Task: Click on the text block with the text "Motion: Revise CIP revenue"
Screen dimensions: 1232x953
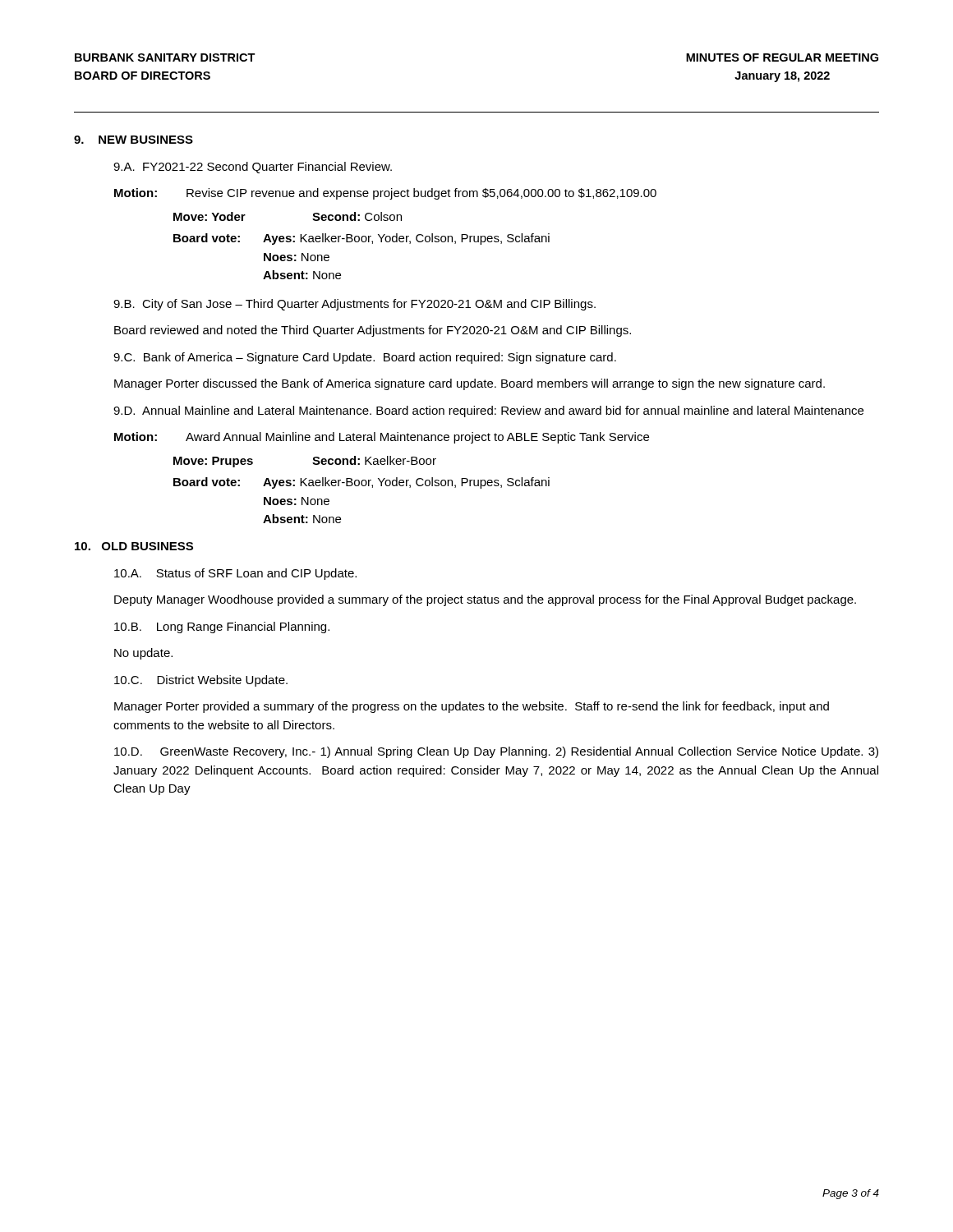Action: (496, 193)
